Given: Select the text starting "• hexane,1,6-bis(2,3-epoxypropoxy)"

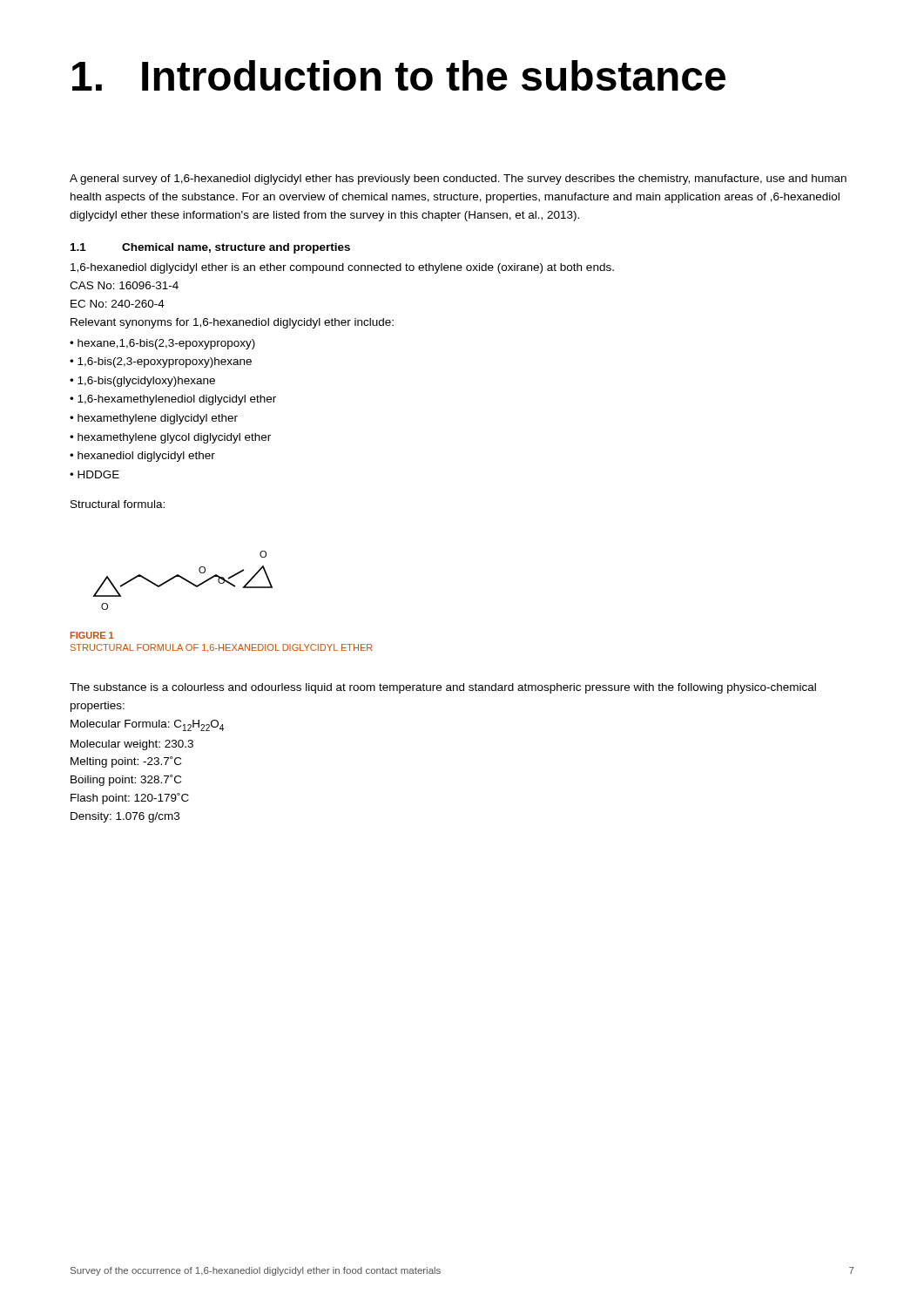Looking at the screenshot, I should click(163, 343).
